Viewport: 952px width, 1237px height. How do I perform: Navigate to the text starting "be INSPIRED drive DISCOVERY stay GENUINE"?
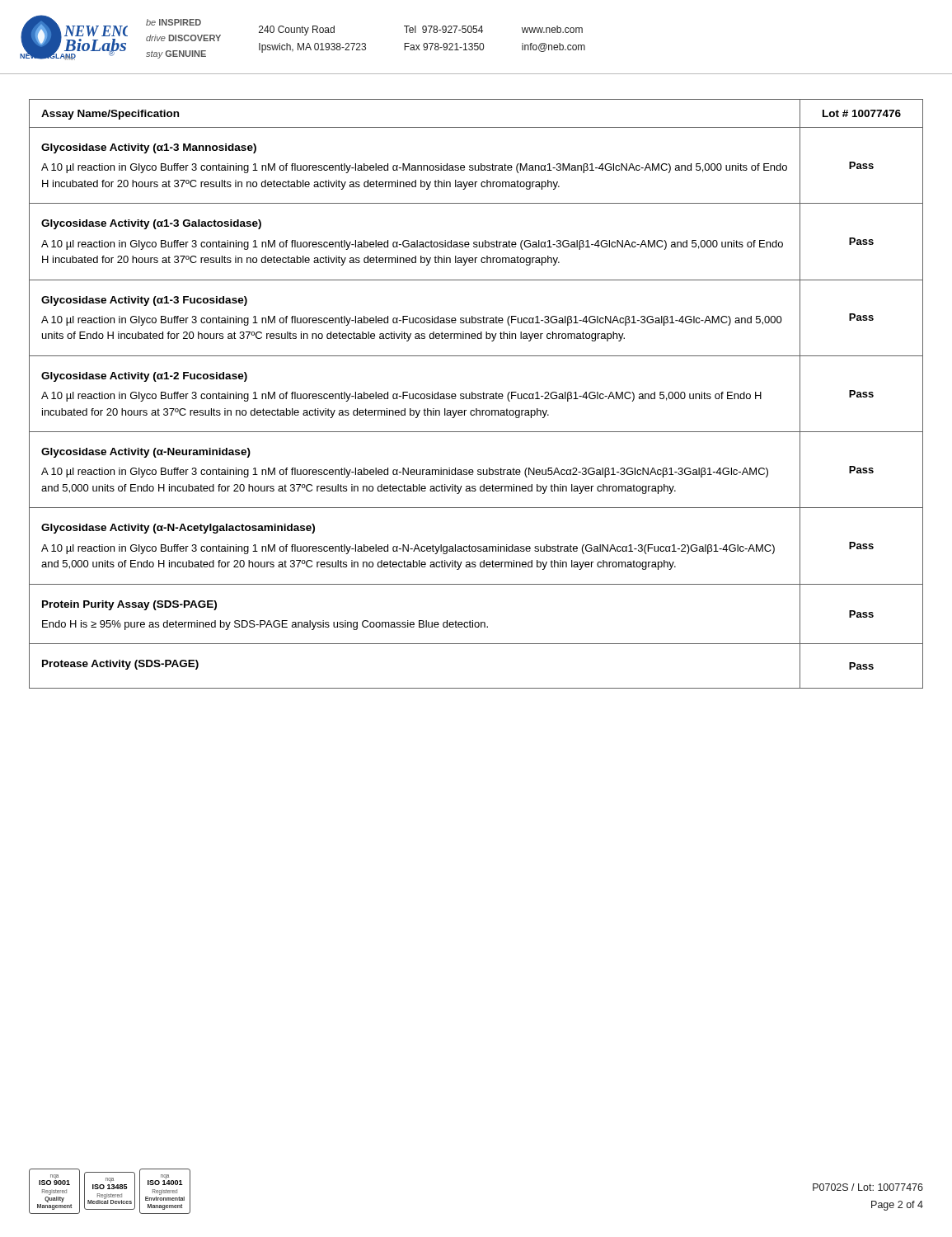pos(183,38)
